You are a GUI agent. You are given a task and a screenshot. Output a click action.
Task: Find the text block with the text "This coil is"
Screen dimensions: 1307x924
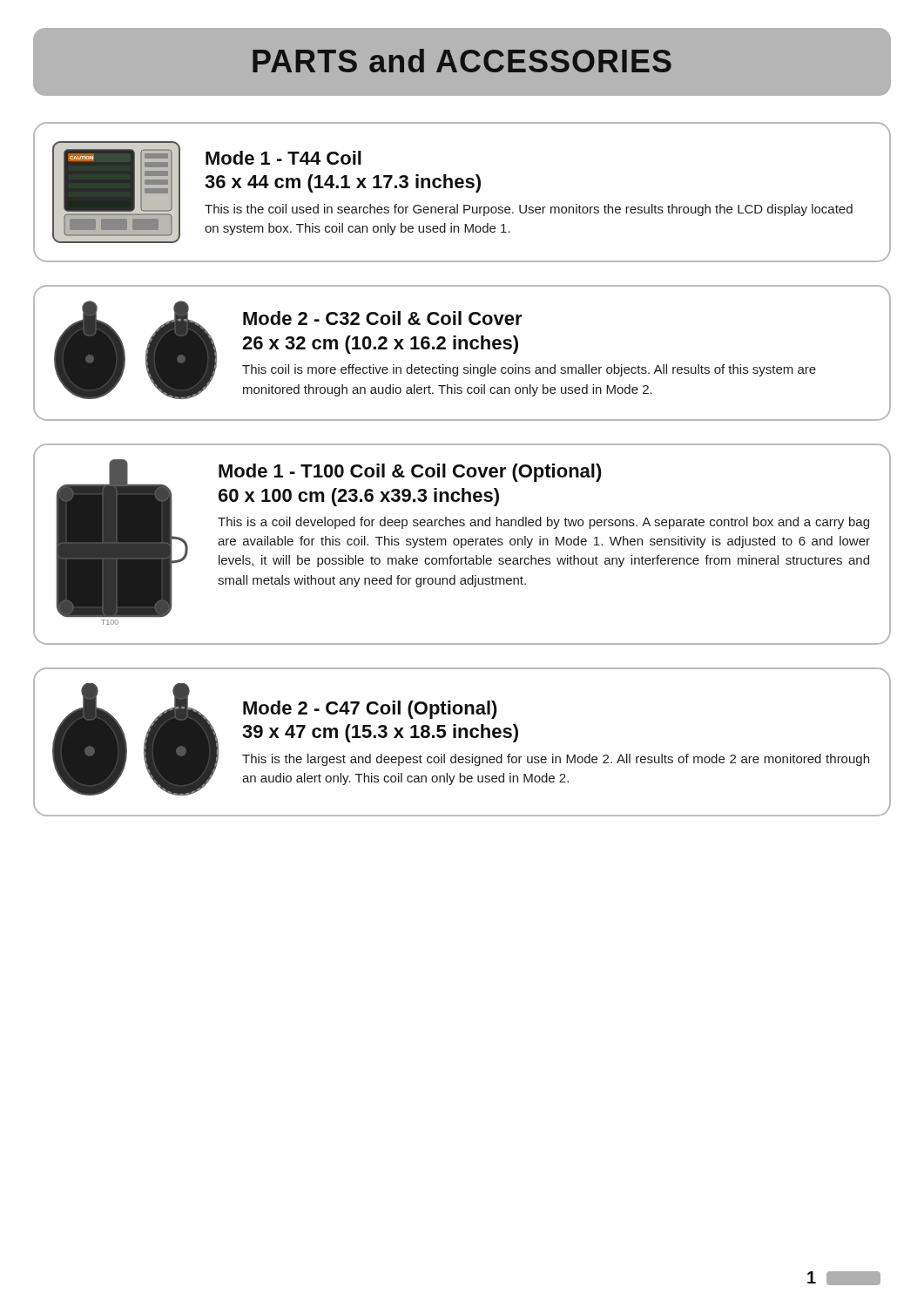pyautogui.click(x=529, y=379)
